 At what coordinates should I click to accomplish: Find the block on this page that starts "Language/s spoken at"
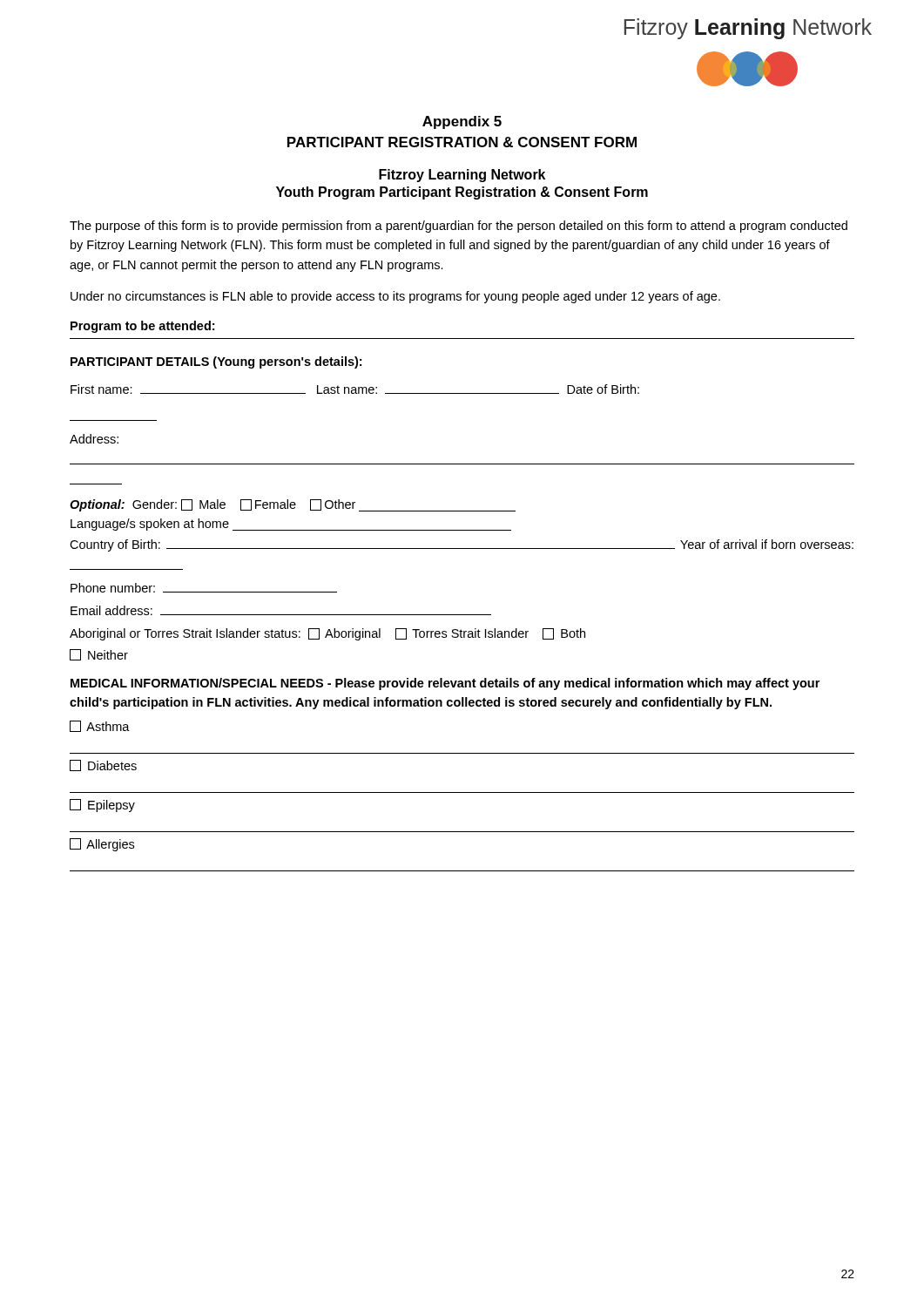coord(290,524)
